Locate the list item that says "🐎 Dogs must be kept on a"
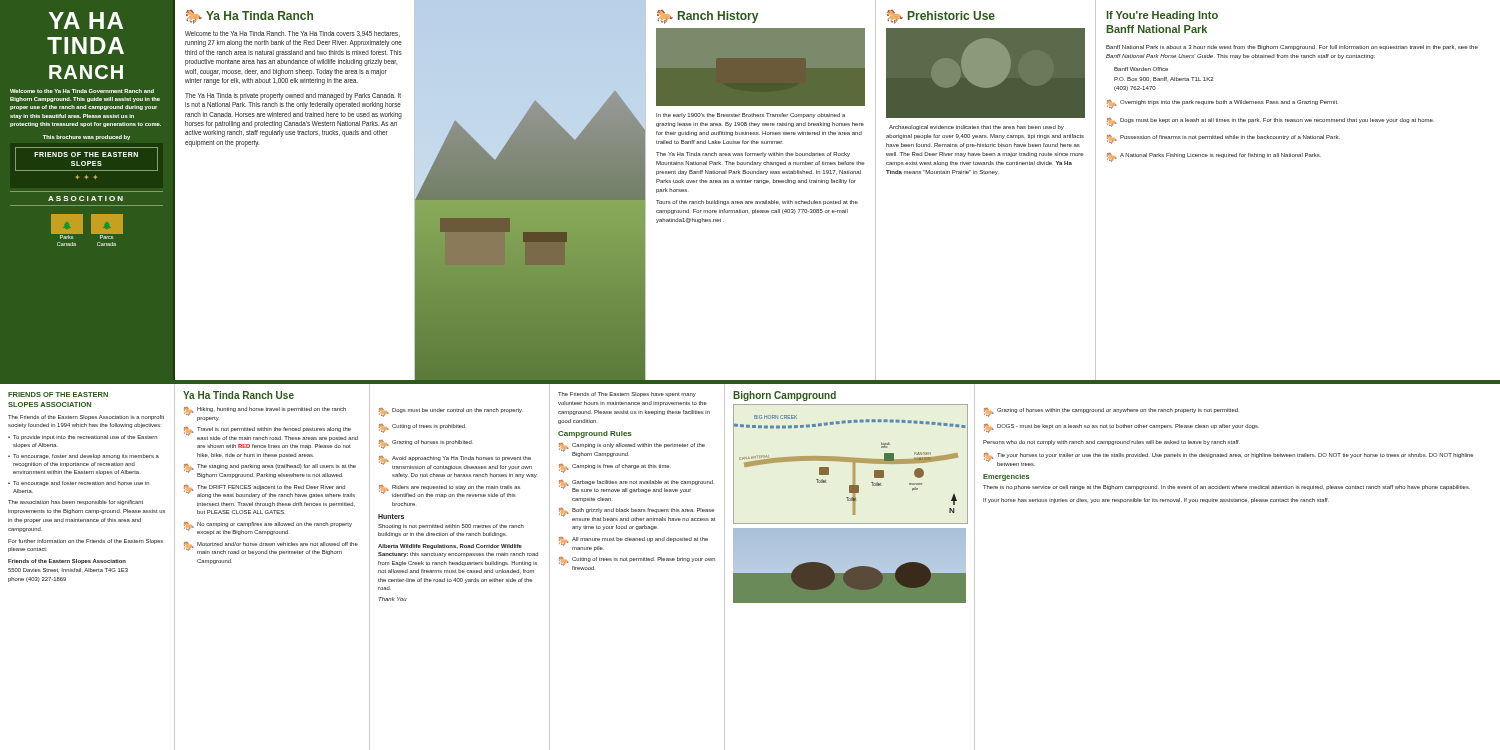The height and width of the screenshot is (750, 1500). tap(1270, 122)
